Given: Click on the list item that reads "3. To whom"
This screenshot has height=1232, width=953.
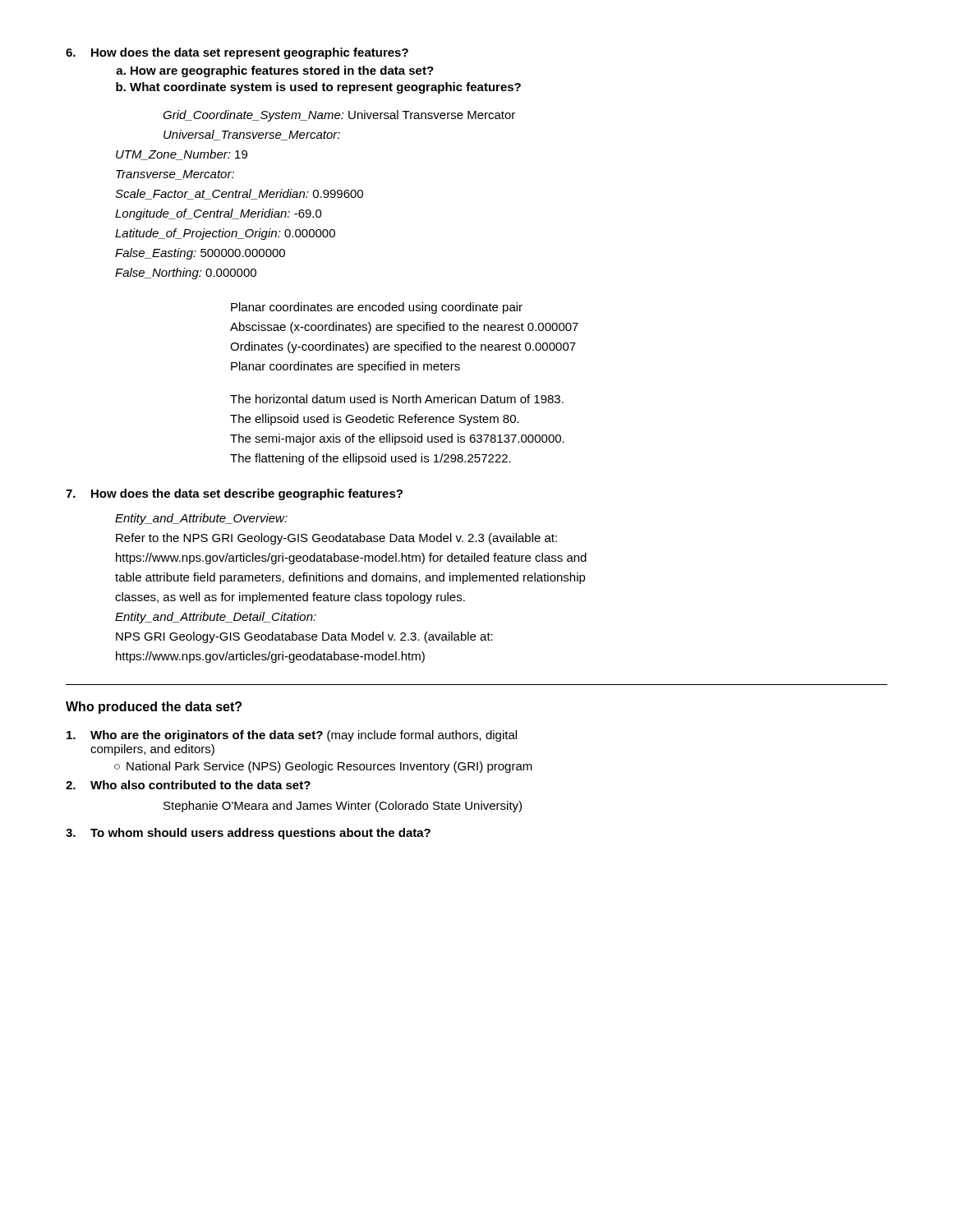Looking at the screenshot, I should click(x=248, y=832).
